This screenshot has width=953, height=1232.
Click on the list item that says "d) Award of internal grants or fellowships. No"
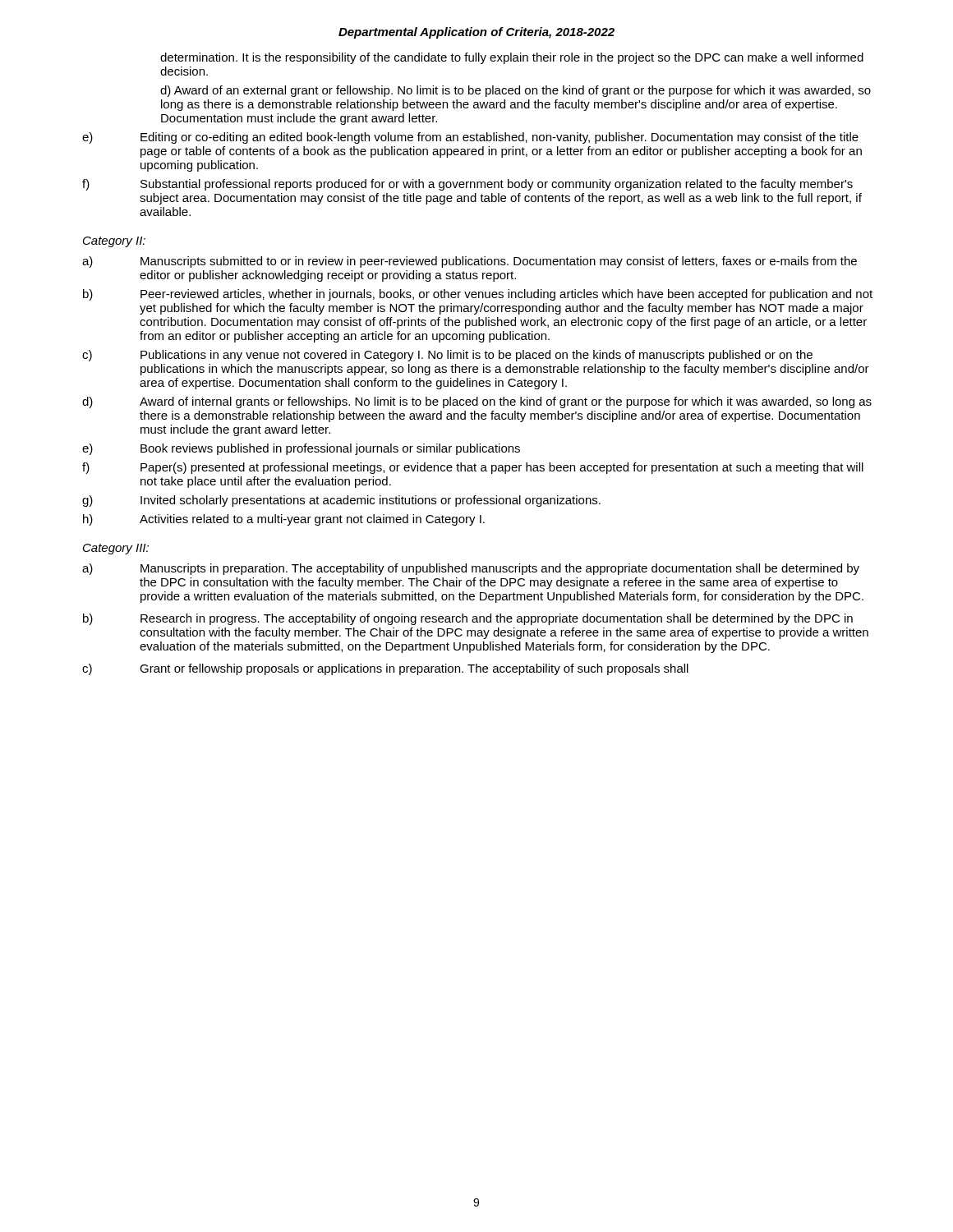[x=481, y=415]
